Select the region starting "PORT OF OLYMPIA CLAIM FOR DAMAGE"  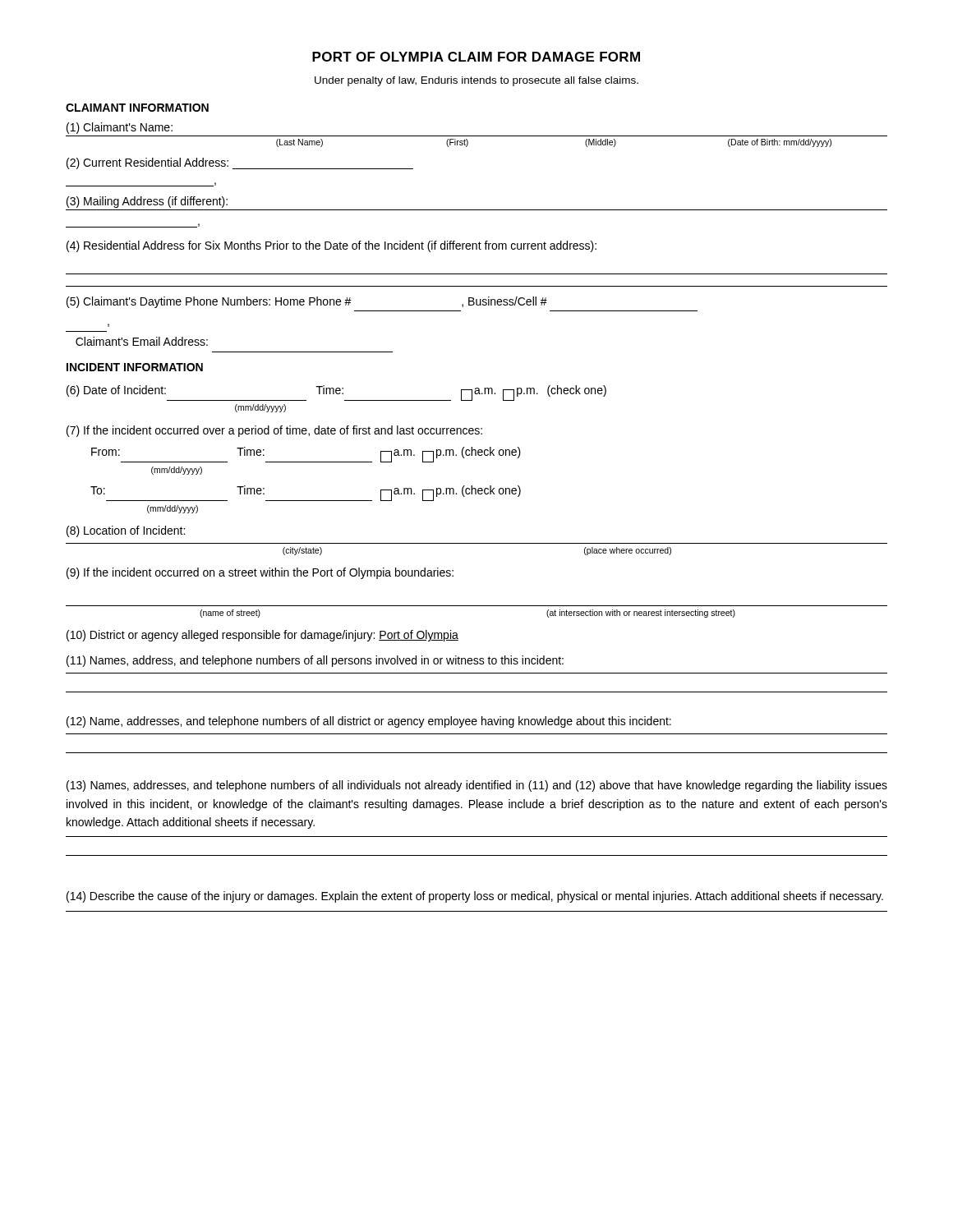tap(476, 57)
